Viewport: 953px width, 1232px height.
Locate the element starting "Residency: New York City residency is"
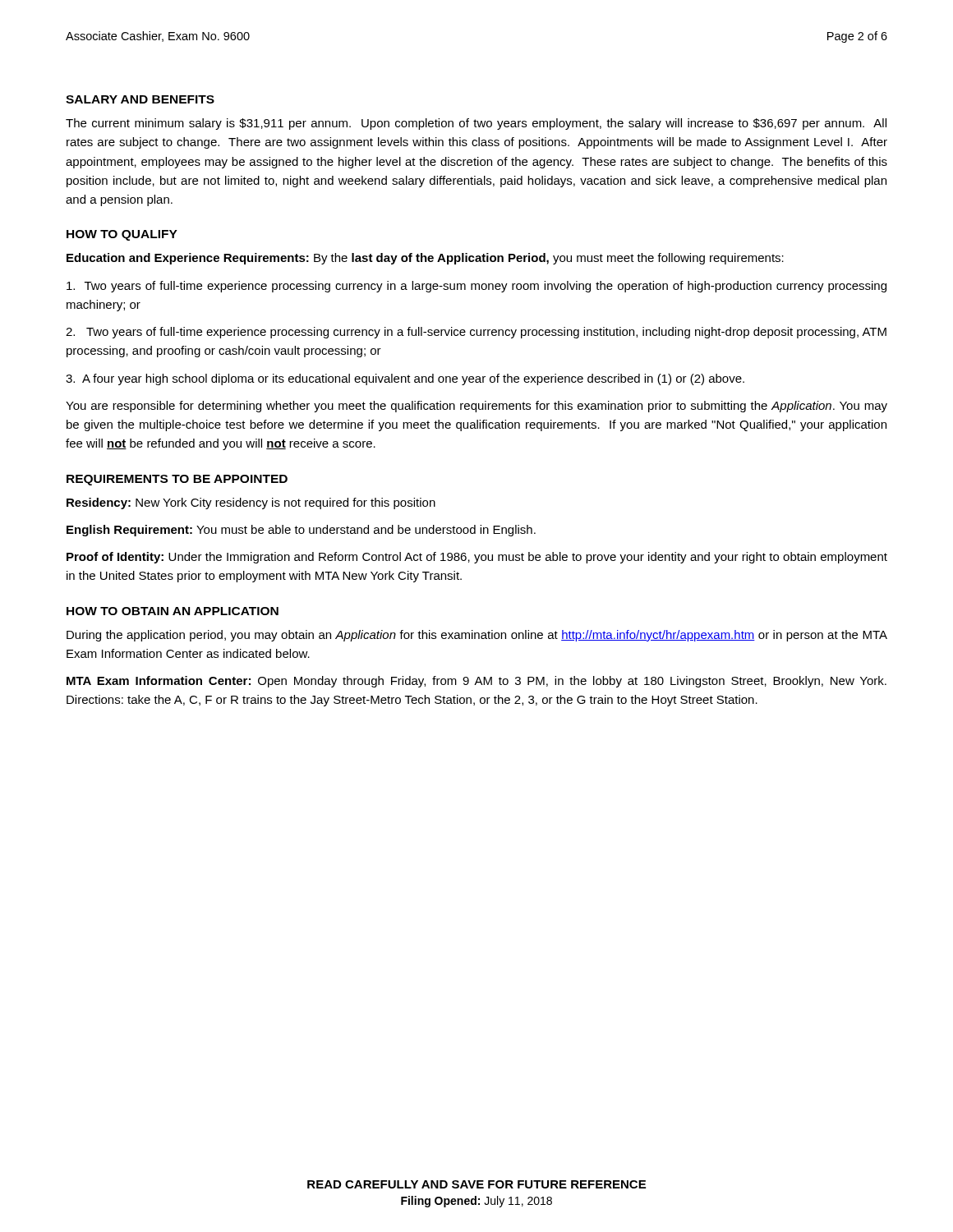[x=251, y=502]
